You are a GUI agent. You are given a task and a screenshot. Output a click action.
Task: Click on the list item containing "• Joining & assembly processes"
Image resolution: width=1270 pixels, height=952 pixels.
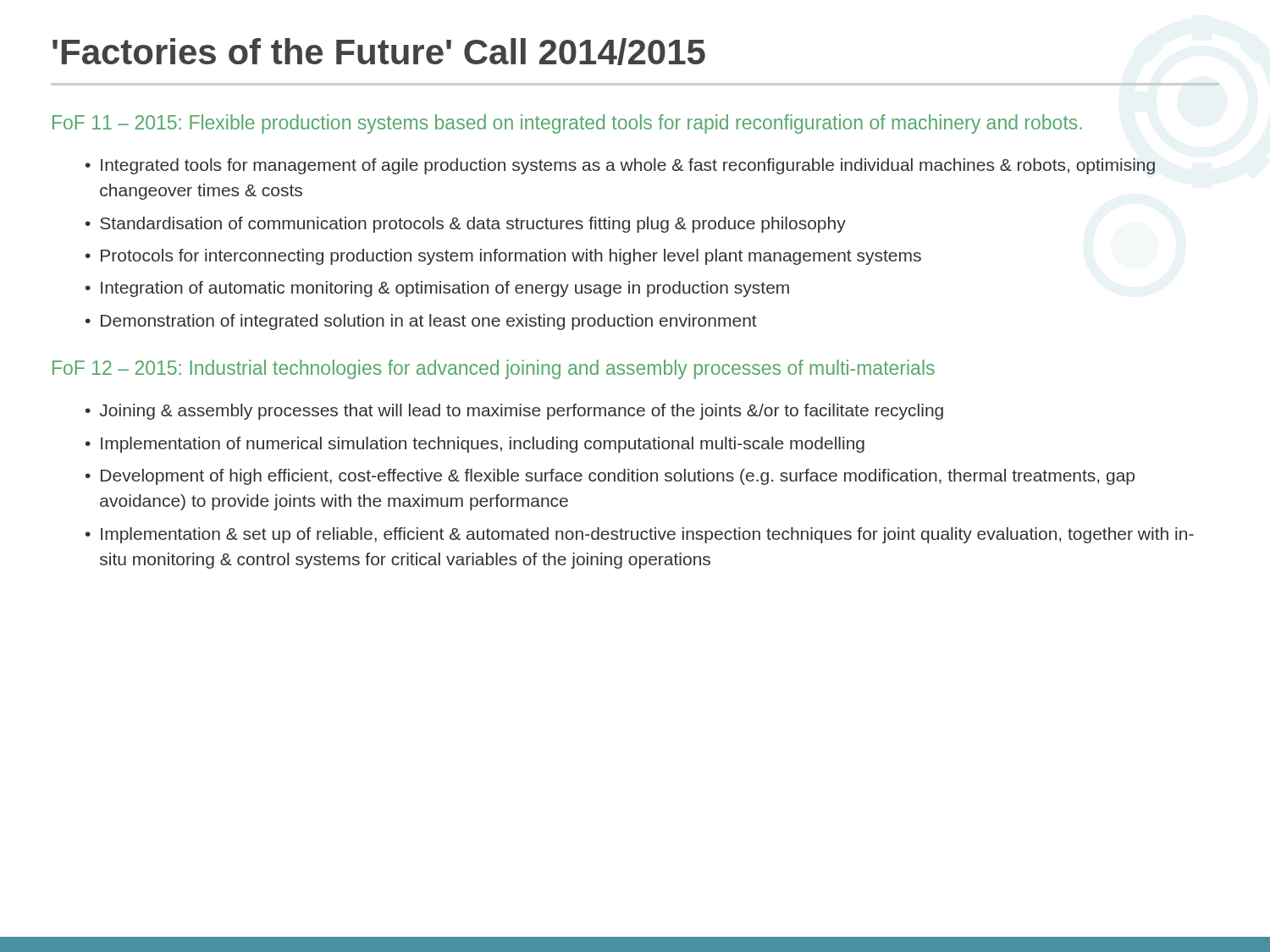(514, 411)
